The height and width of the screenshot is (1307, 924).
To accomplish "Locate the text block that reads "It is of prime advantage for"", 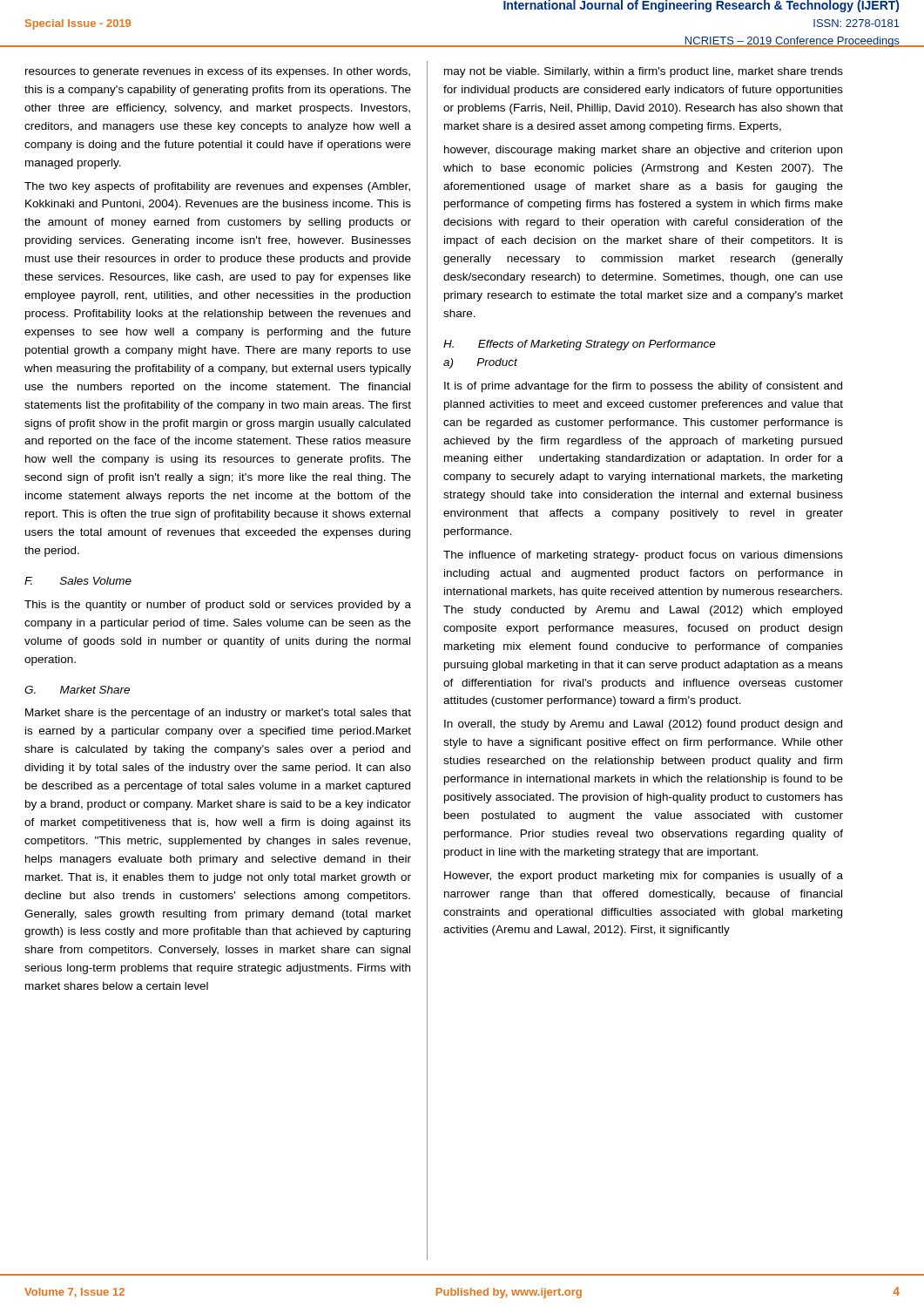I will point(643,658).
